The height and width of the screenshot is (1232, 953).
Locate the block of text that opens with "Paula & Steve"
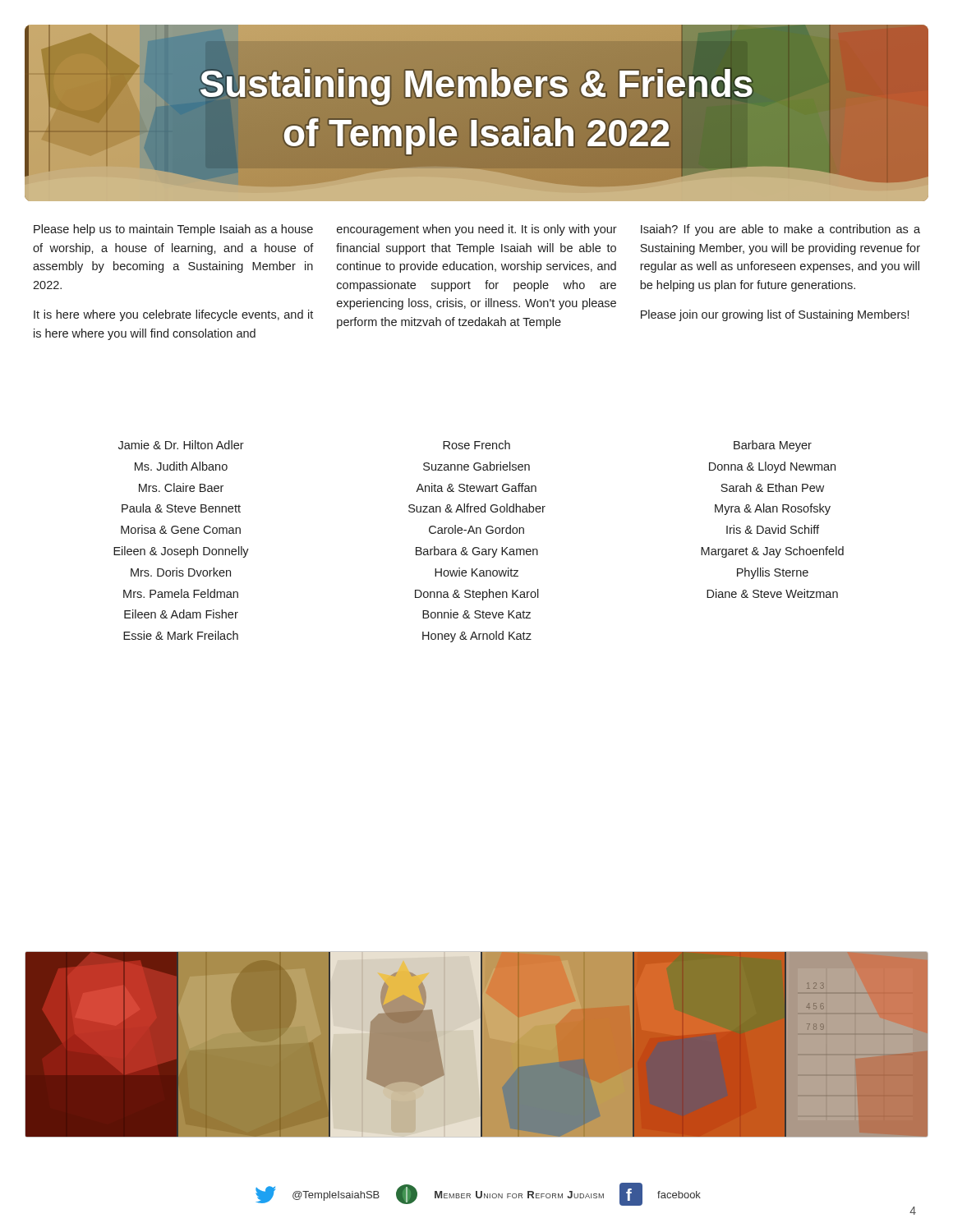click(x=181, y=509)
